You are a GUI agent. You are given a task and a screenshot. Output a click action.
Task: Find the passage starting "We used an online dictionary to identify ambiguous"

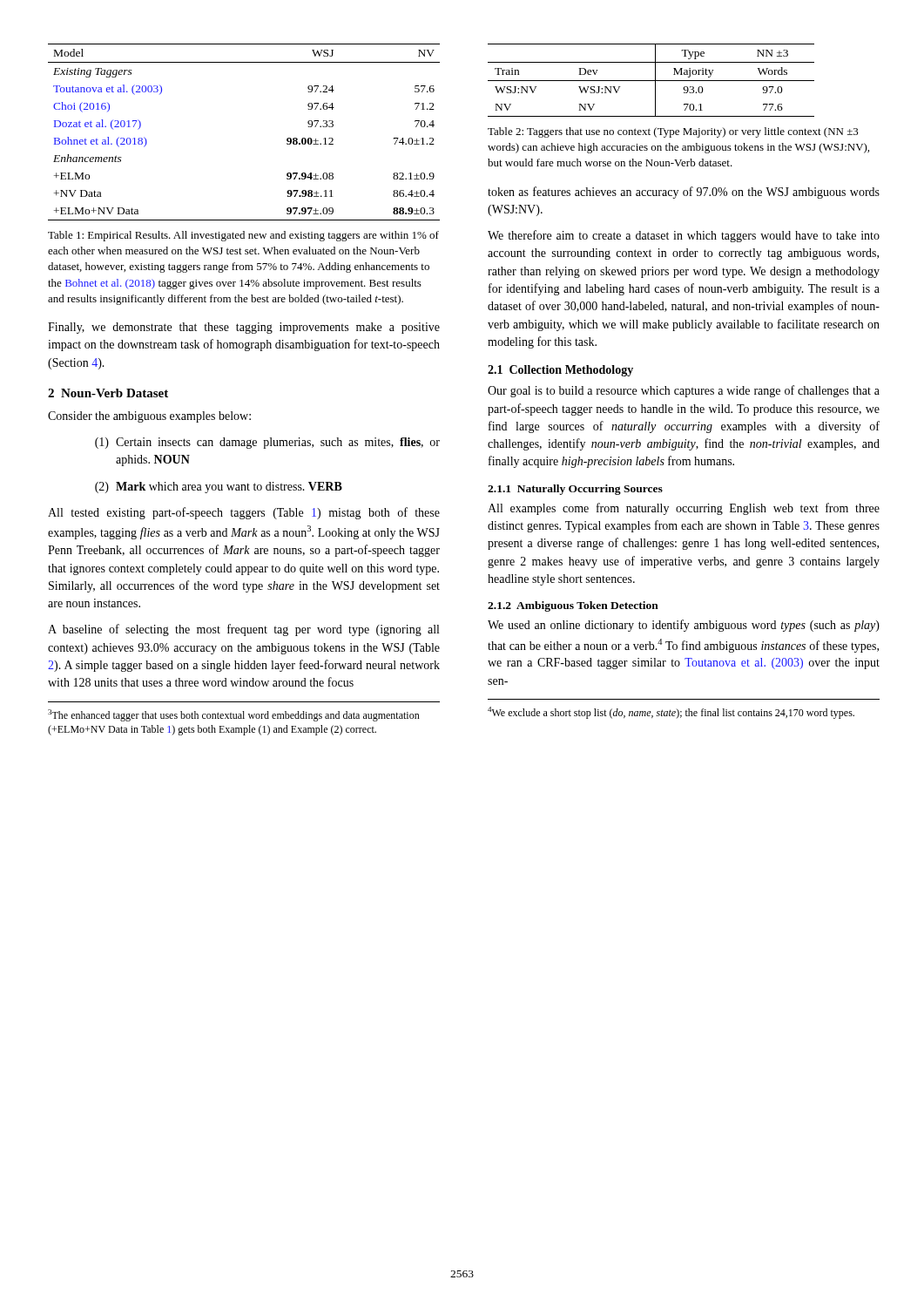click(684, 654)
